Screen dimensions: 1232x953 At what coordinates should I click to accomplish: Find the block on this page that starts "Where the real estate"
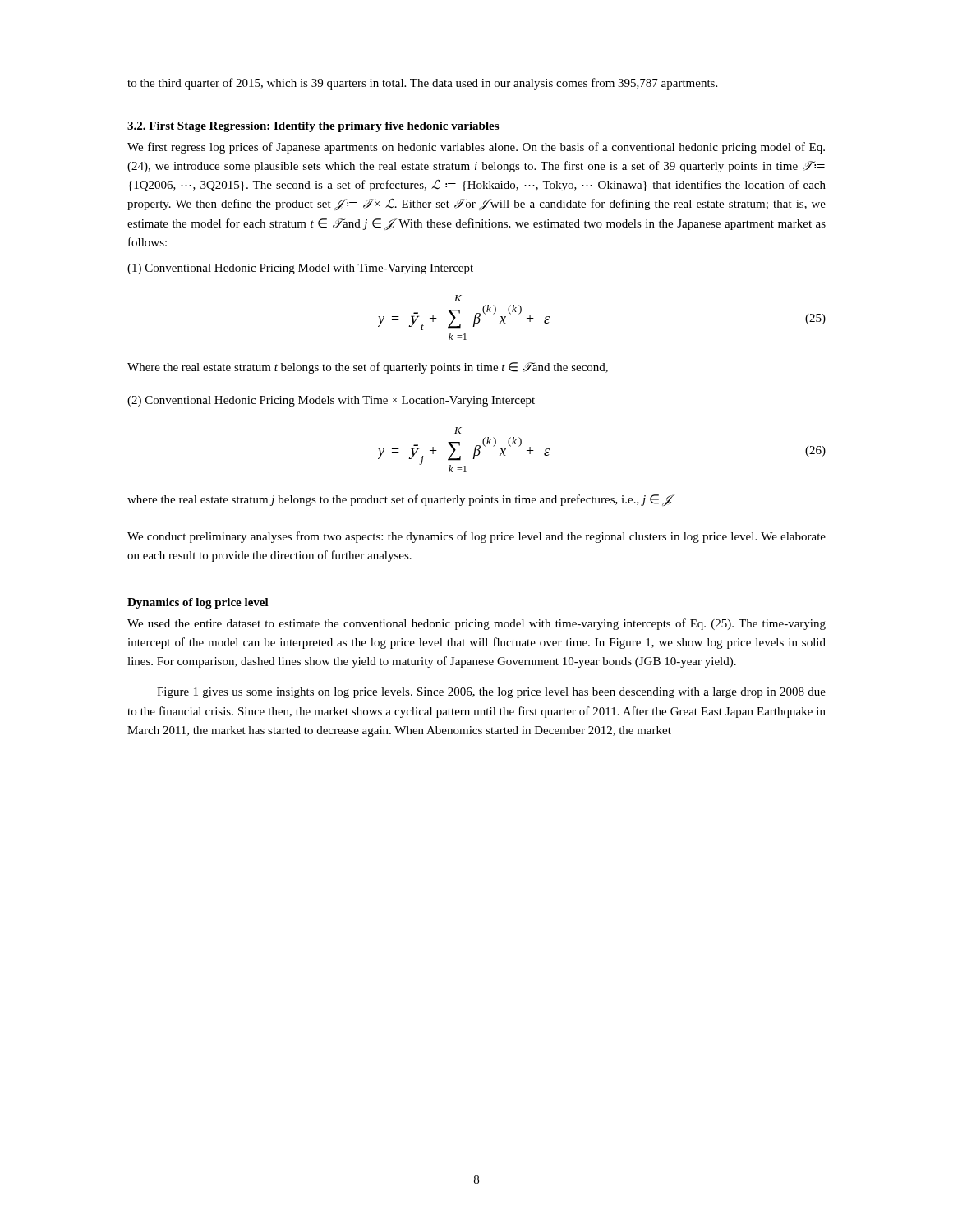[x=476, y=368]
